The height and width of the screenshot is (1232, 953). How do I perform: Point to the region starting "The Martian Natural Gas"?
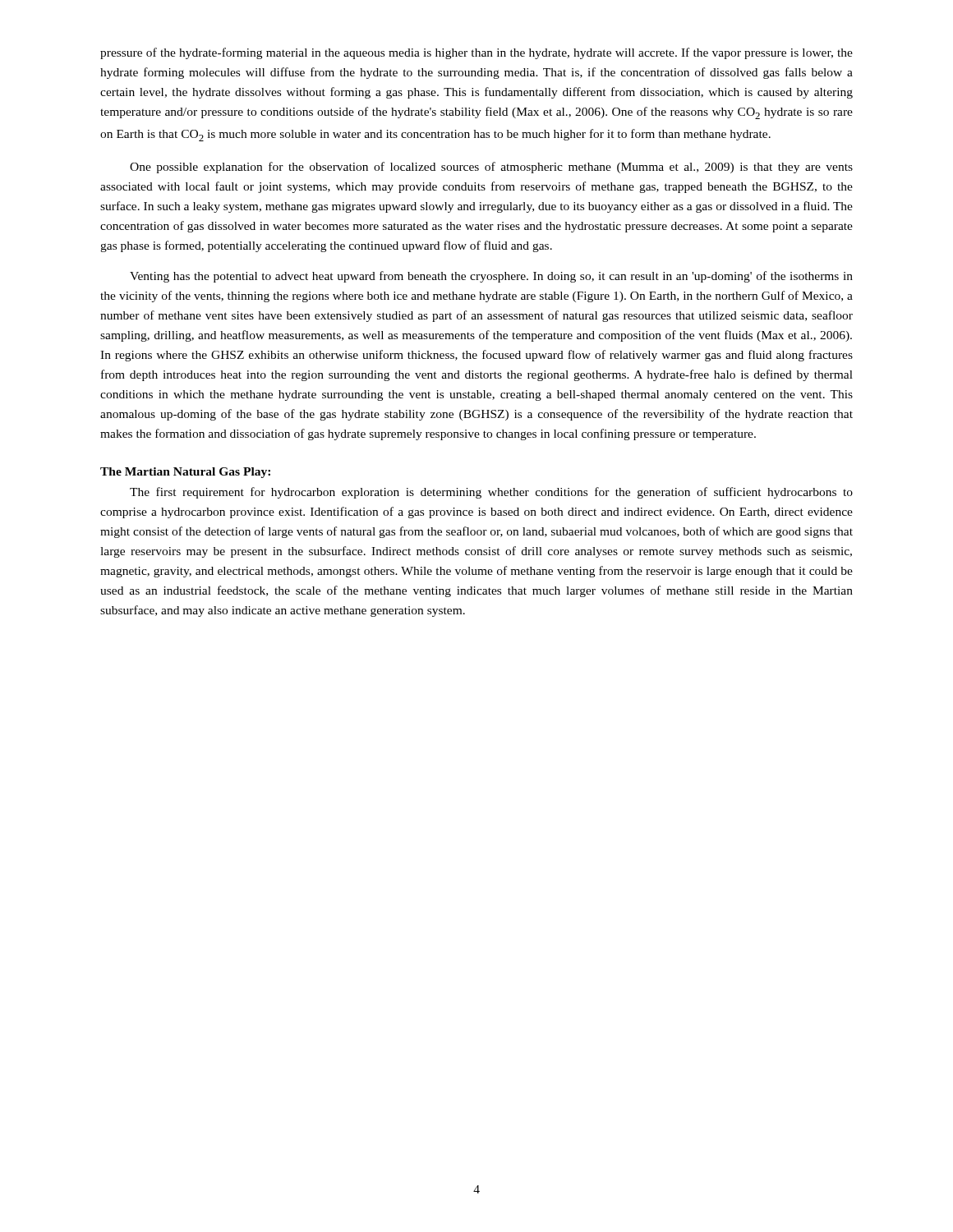(x=186, y=471)
